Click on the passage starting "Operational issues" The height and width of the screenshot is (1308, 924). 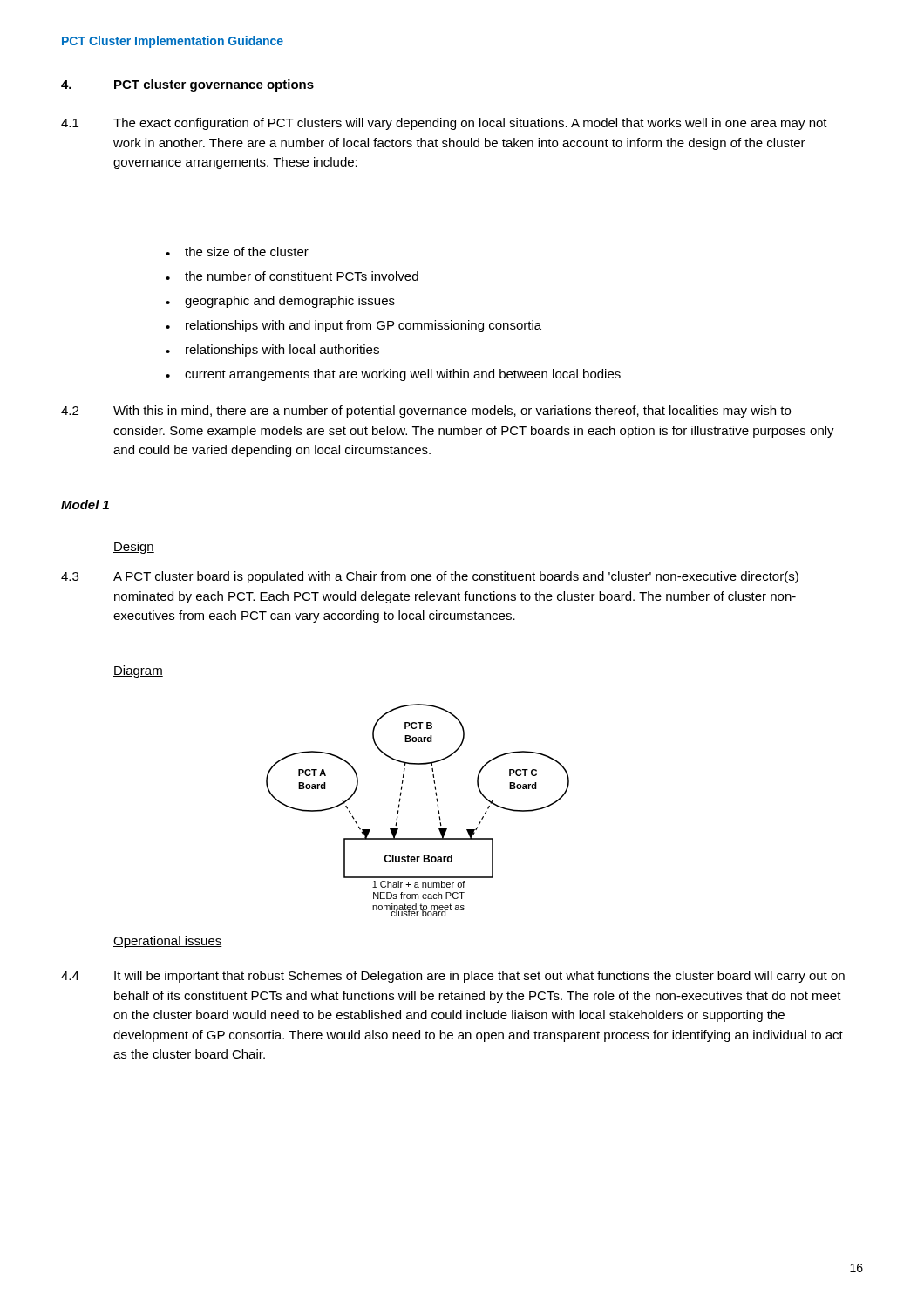(x=167, y=940)
